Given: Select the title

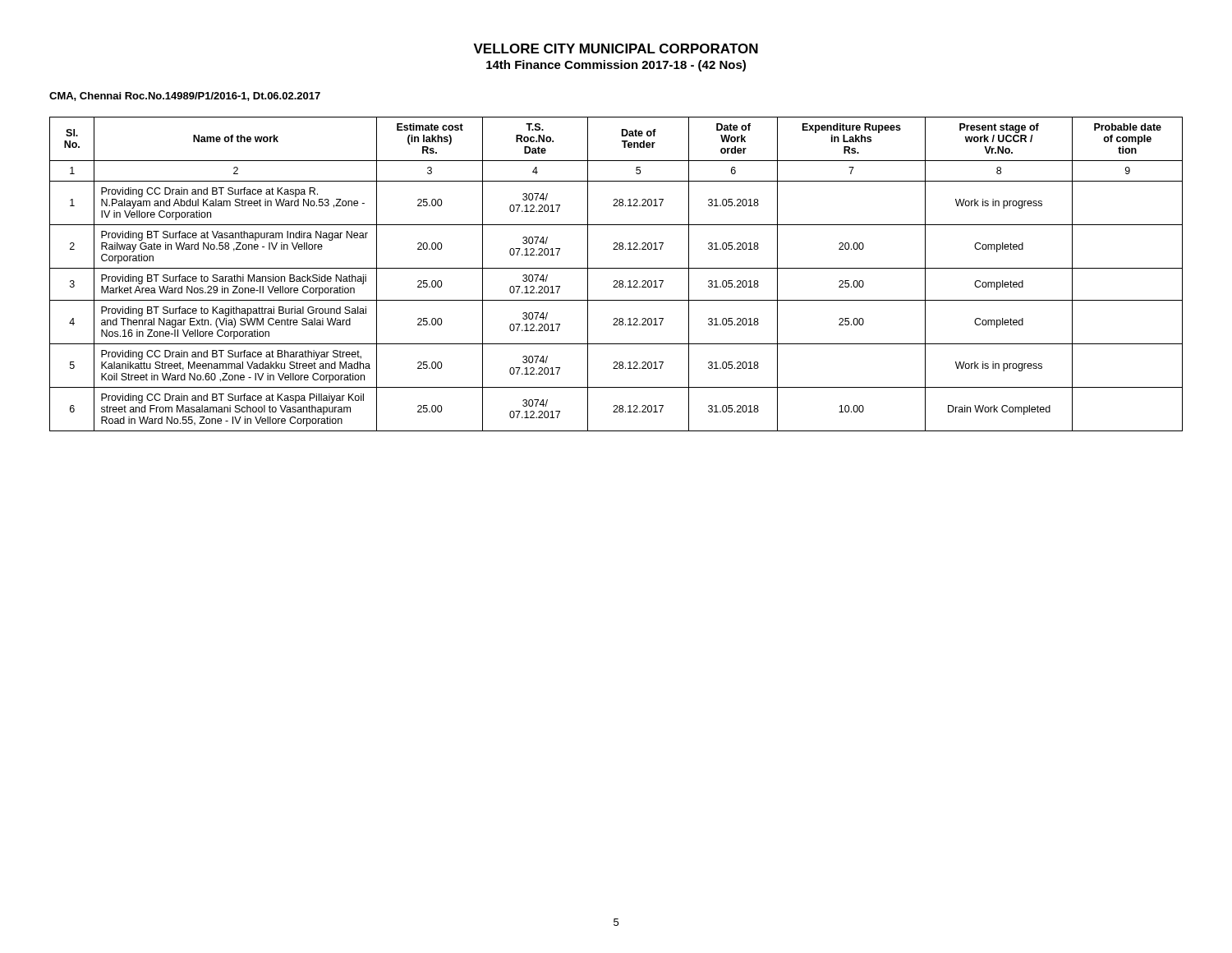Looking at the screenshot, I should [x=616, y=56].
